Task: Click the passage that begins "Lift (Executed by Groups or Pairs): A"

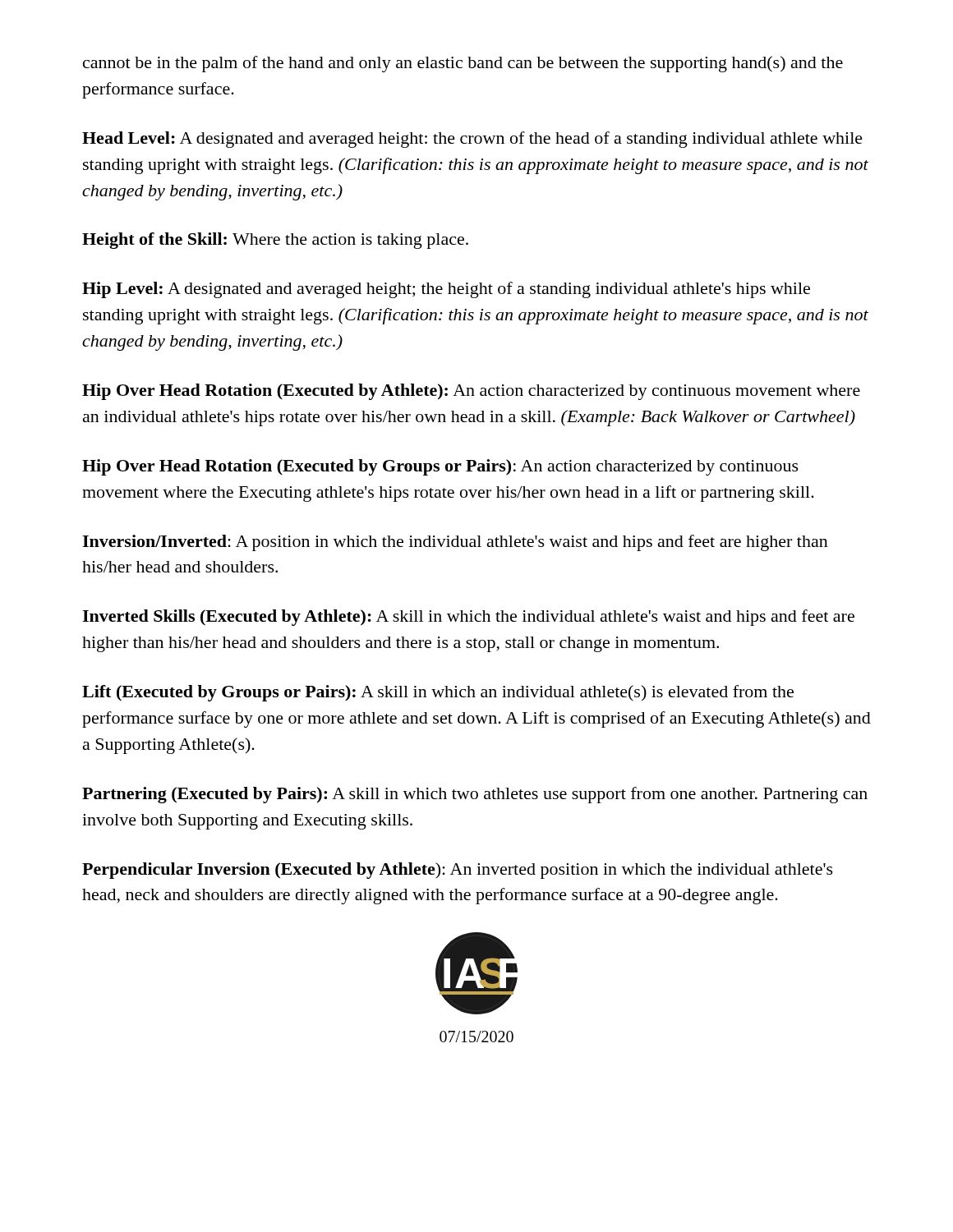Action: click(x=476, y=717)
